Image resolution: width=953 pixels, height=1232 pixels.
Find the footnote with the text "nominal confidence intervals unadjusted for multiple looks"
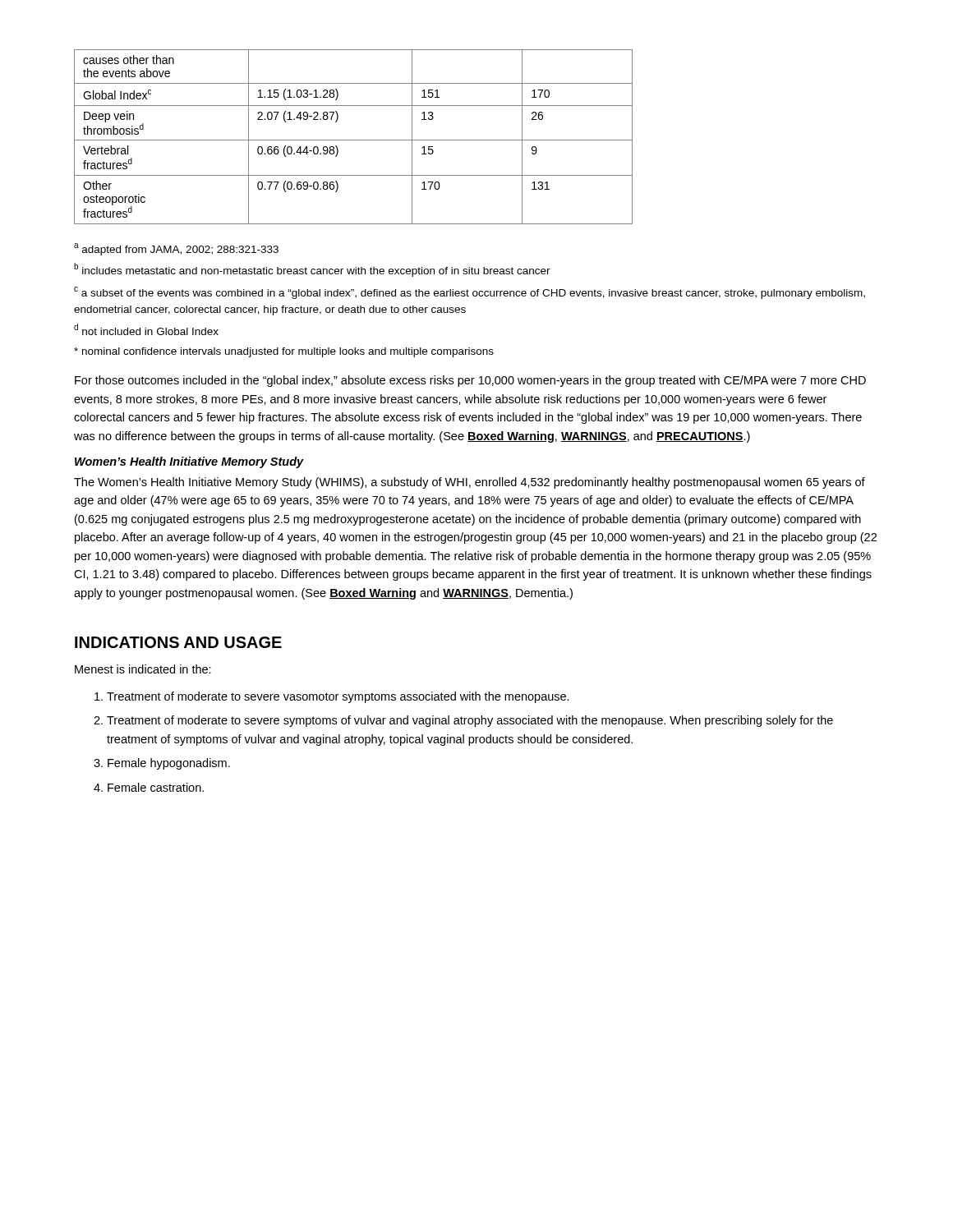tap(284, 351)
